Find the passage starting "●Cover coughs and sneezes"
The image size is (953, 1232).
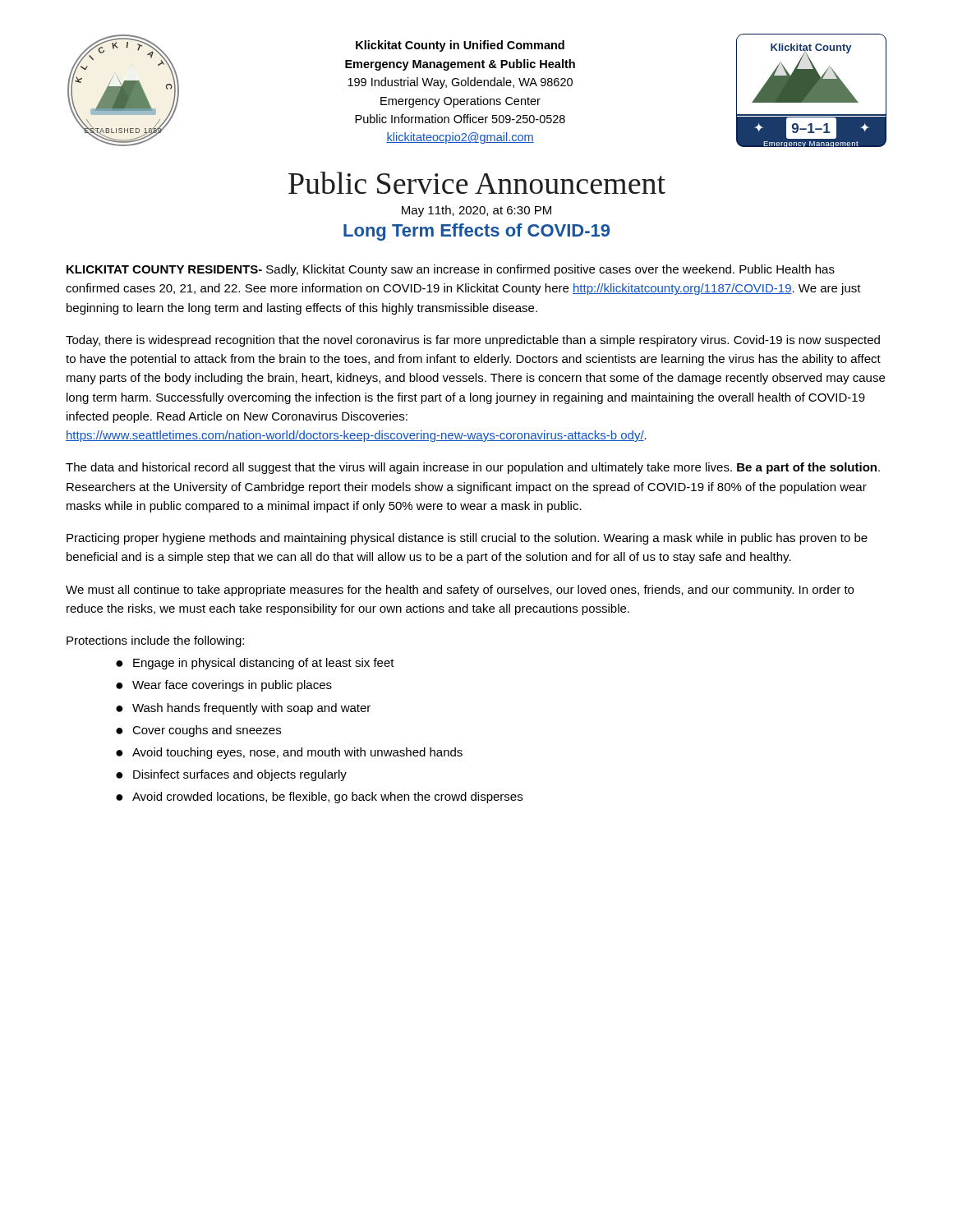pyautogui.click(x=198, y=730)
